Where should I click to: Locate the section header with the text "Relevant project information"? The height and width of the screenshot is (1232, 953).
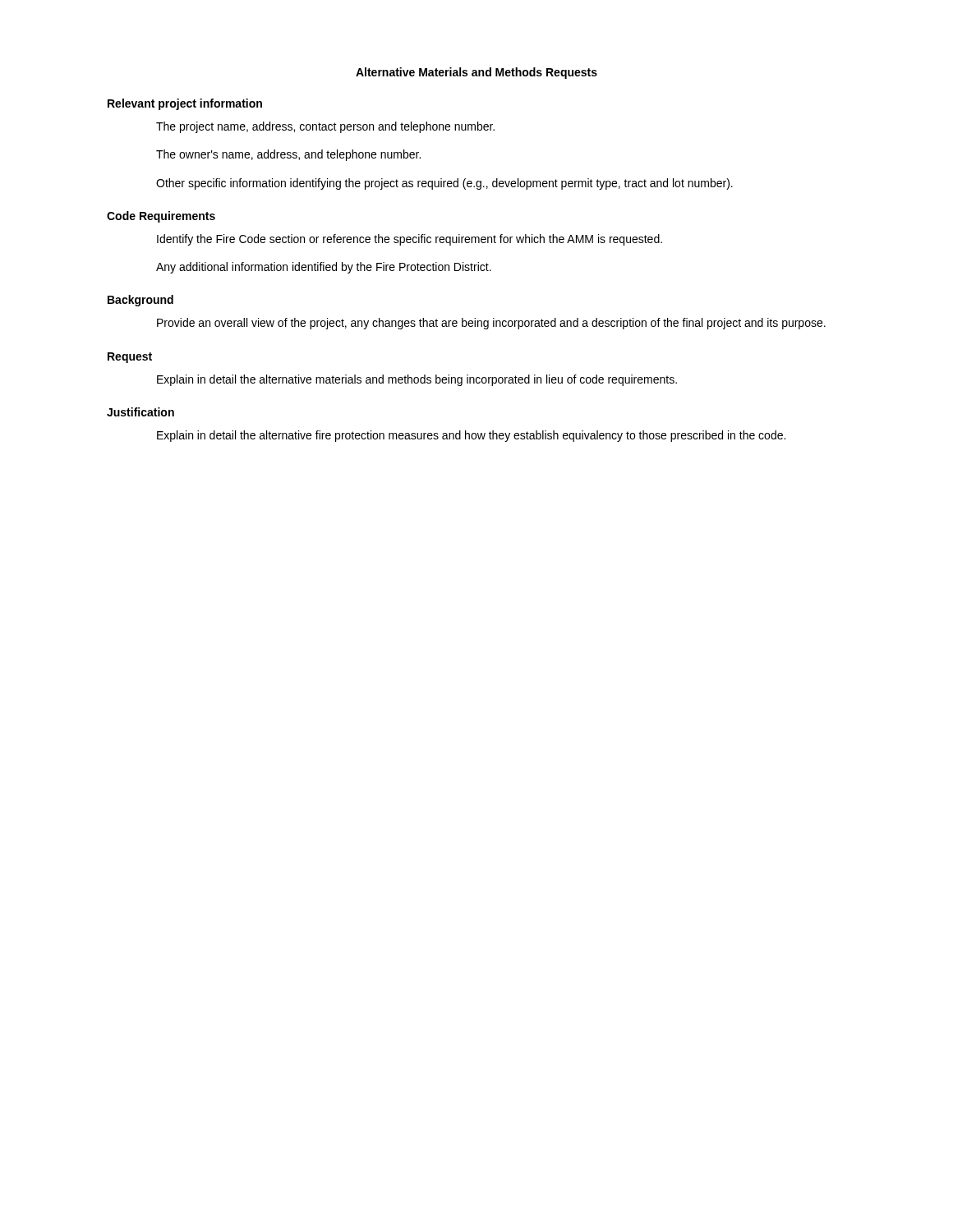coord(185,103)
